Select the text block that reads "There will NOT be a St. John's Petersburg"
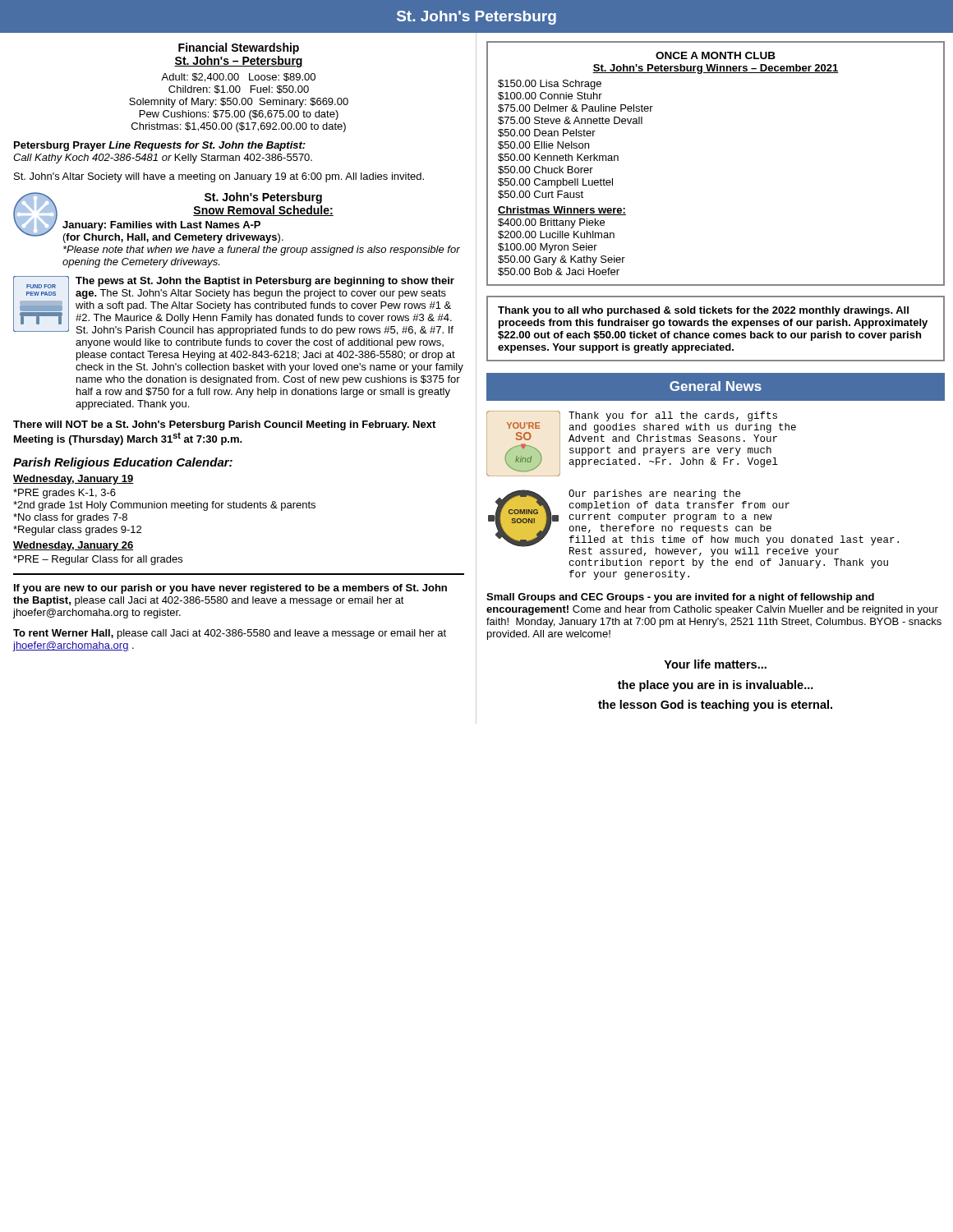 pos(224,432)
